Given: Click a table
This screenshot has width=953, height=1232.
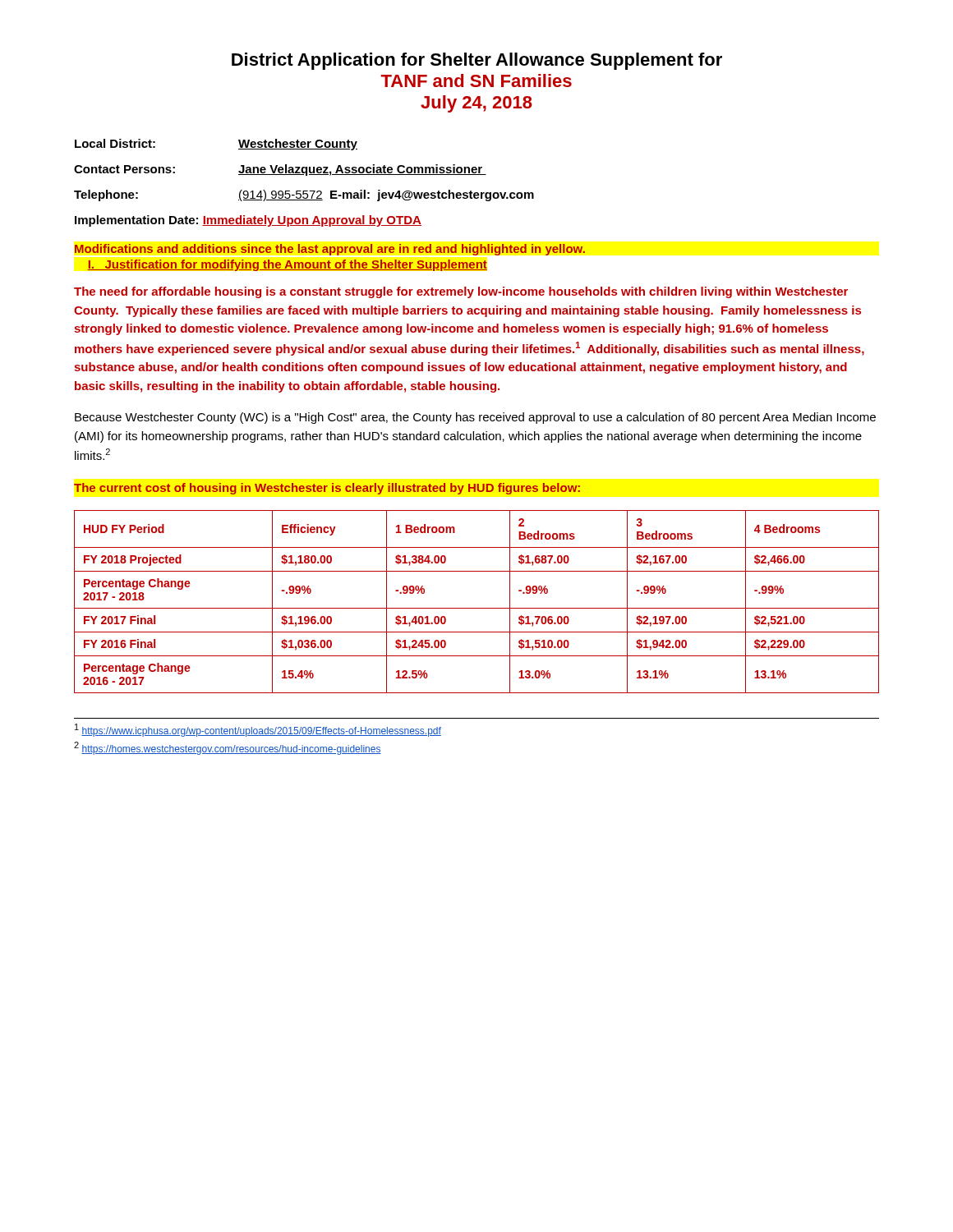Looking at the screenshot, I should [x=476, y=602].
